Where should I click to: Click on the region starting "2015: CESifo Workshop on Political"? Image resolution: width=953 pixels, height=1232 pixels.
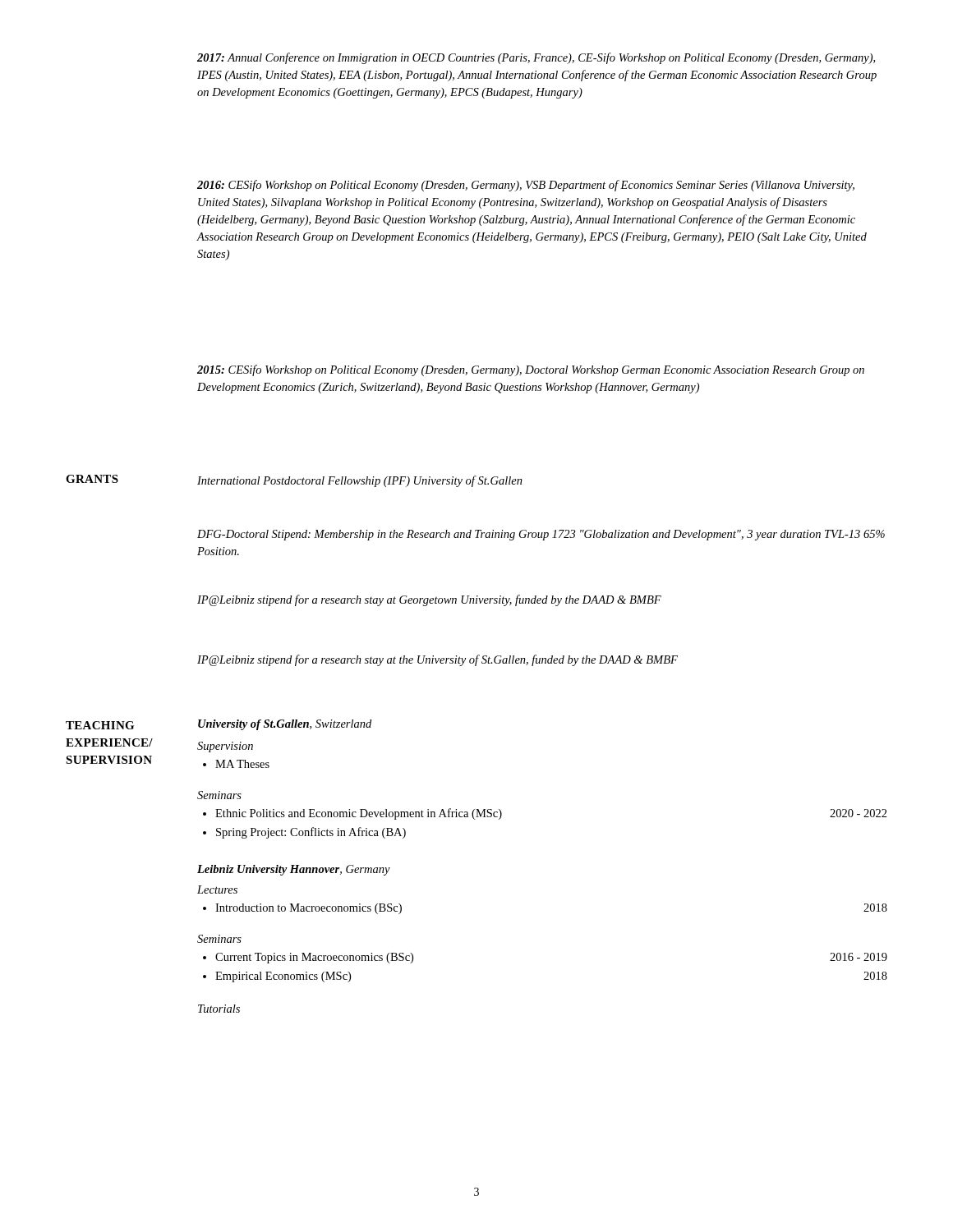[531, 378]
